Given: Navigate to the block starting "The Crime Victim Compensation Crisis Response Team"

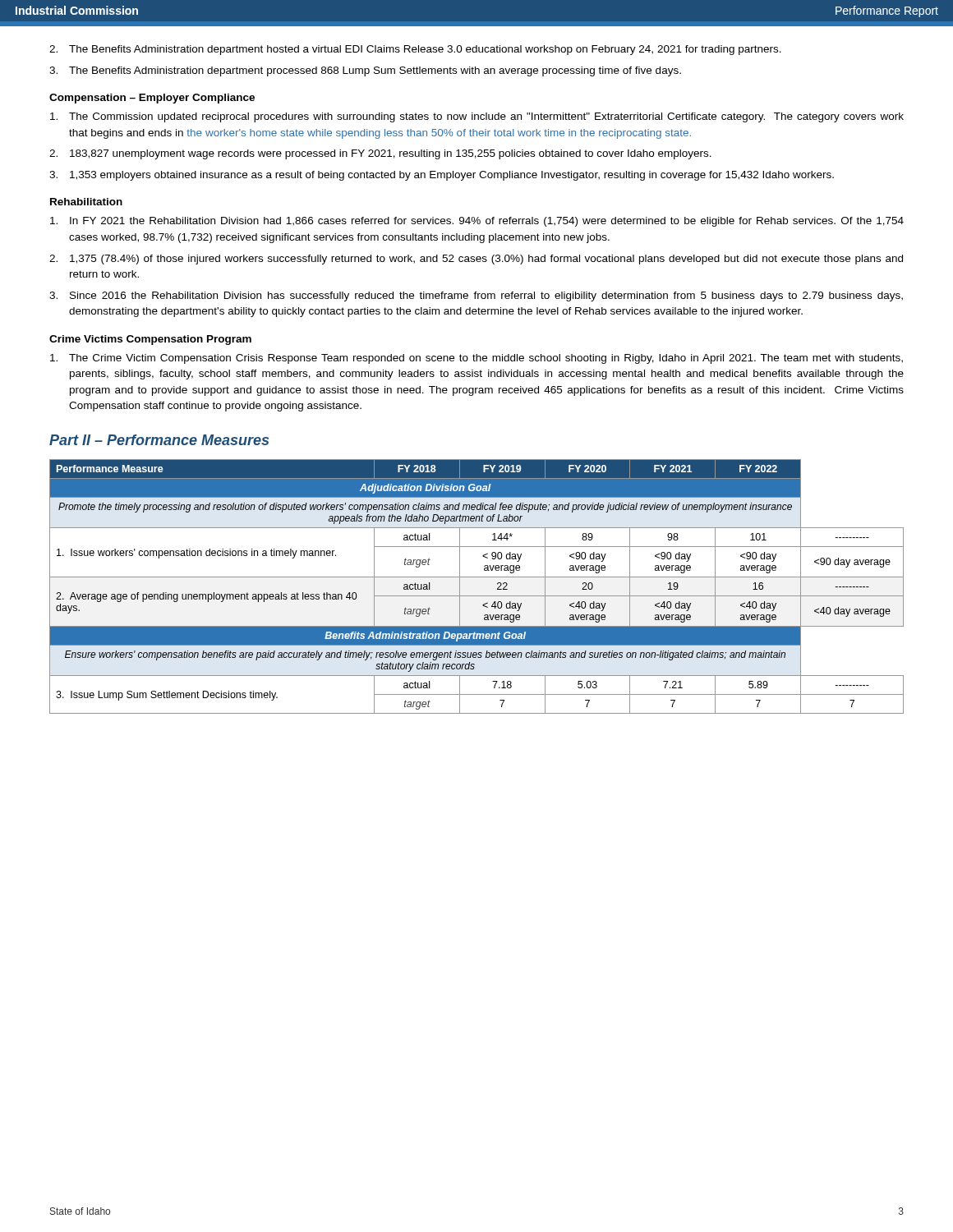Looking at the screenshot, I should click(x=476, y=382).
